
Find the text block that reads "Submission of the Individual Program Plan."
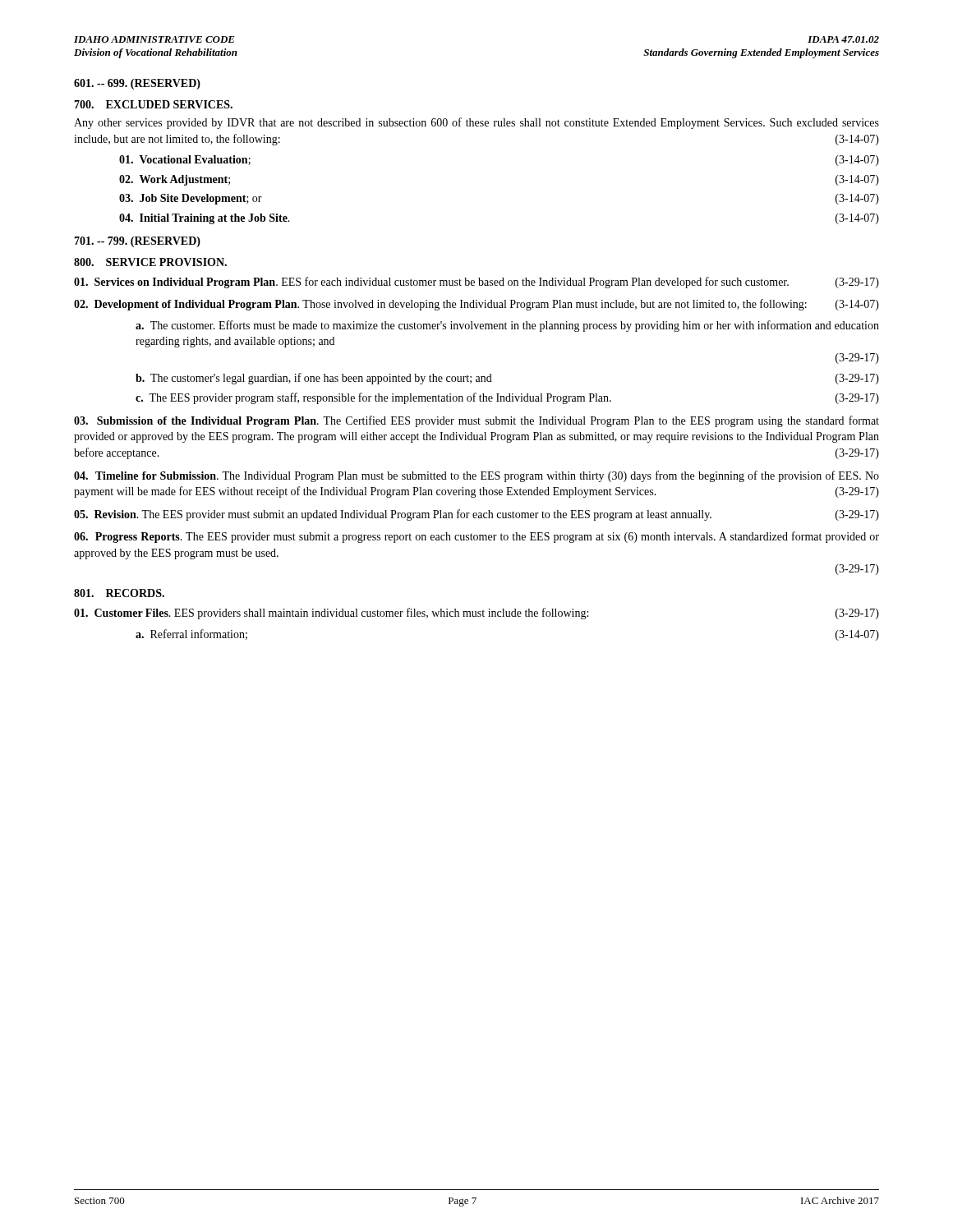[476, 438]
